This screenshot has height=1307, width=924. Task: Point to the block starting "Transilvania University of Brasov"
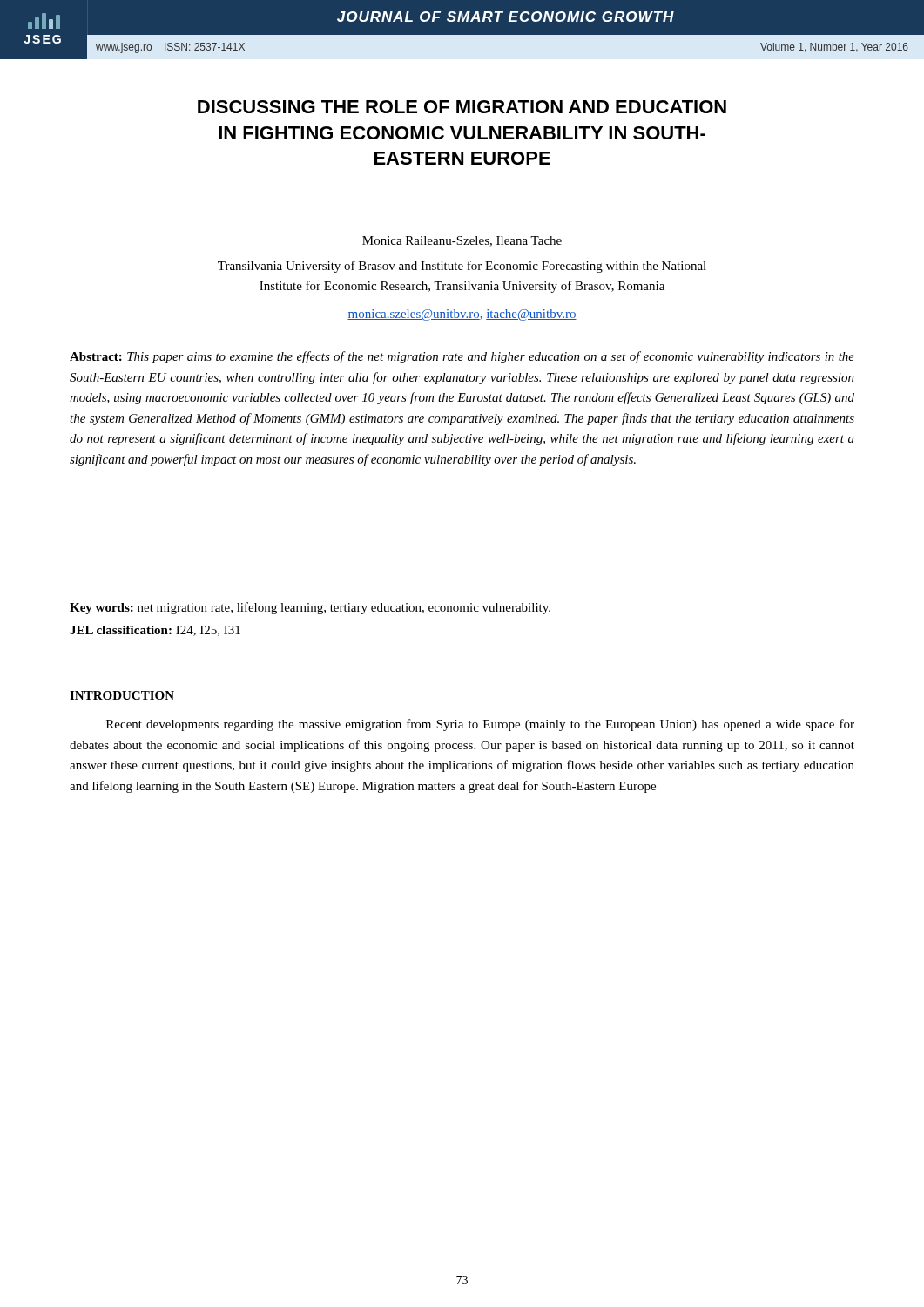pyautogui.click(x=462, y=276)
